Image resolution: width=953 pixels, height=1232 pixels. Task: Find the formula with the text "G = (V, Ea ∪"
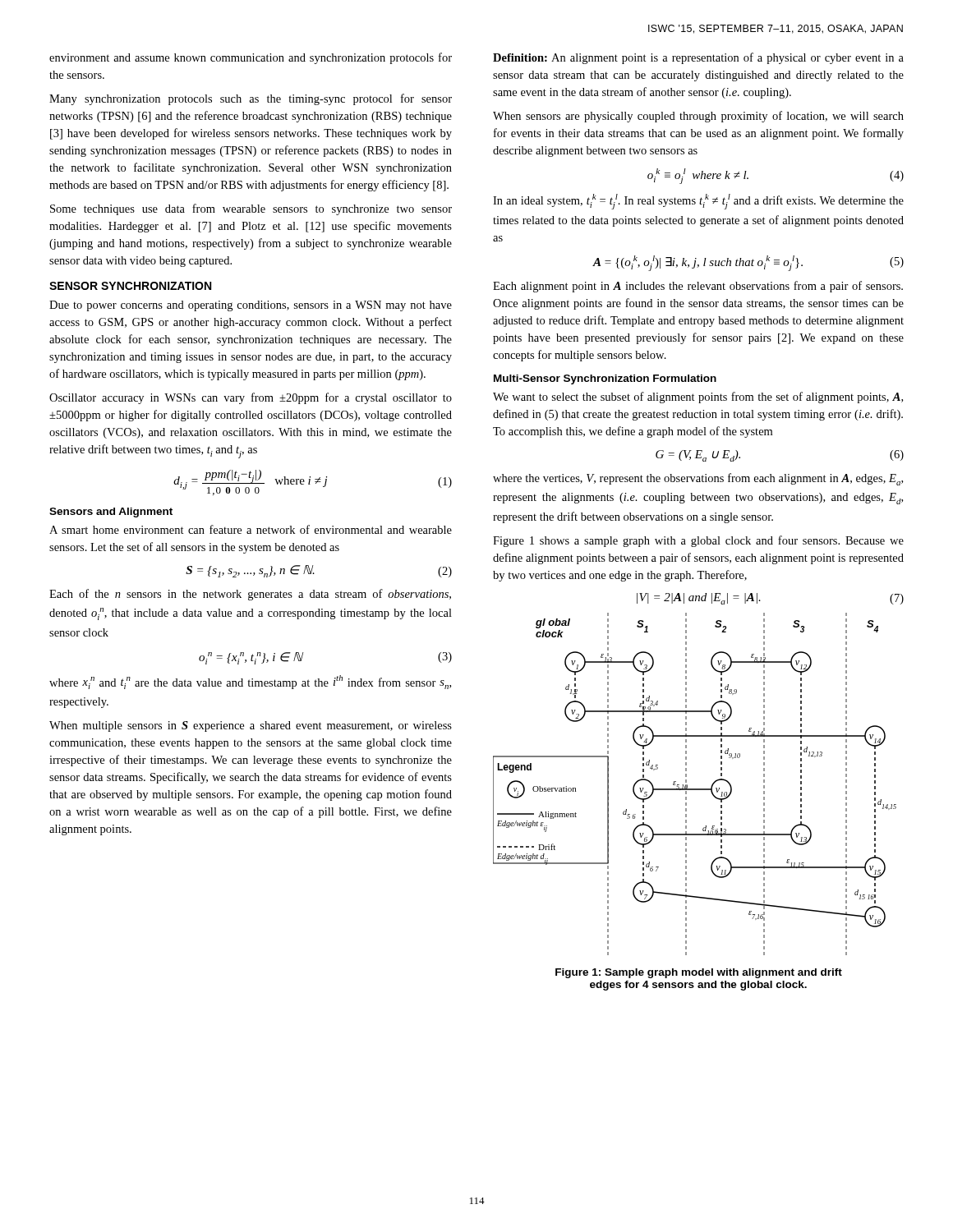tap(700, 455)
